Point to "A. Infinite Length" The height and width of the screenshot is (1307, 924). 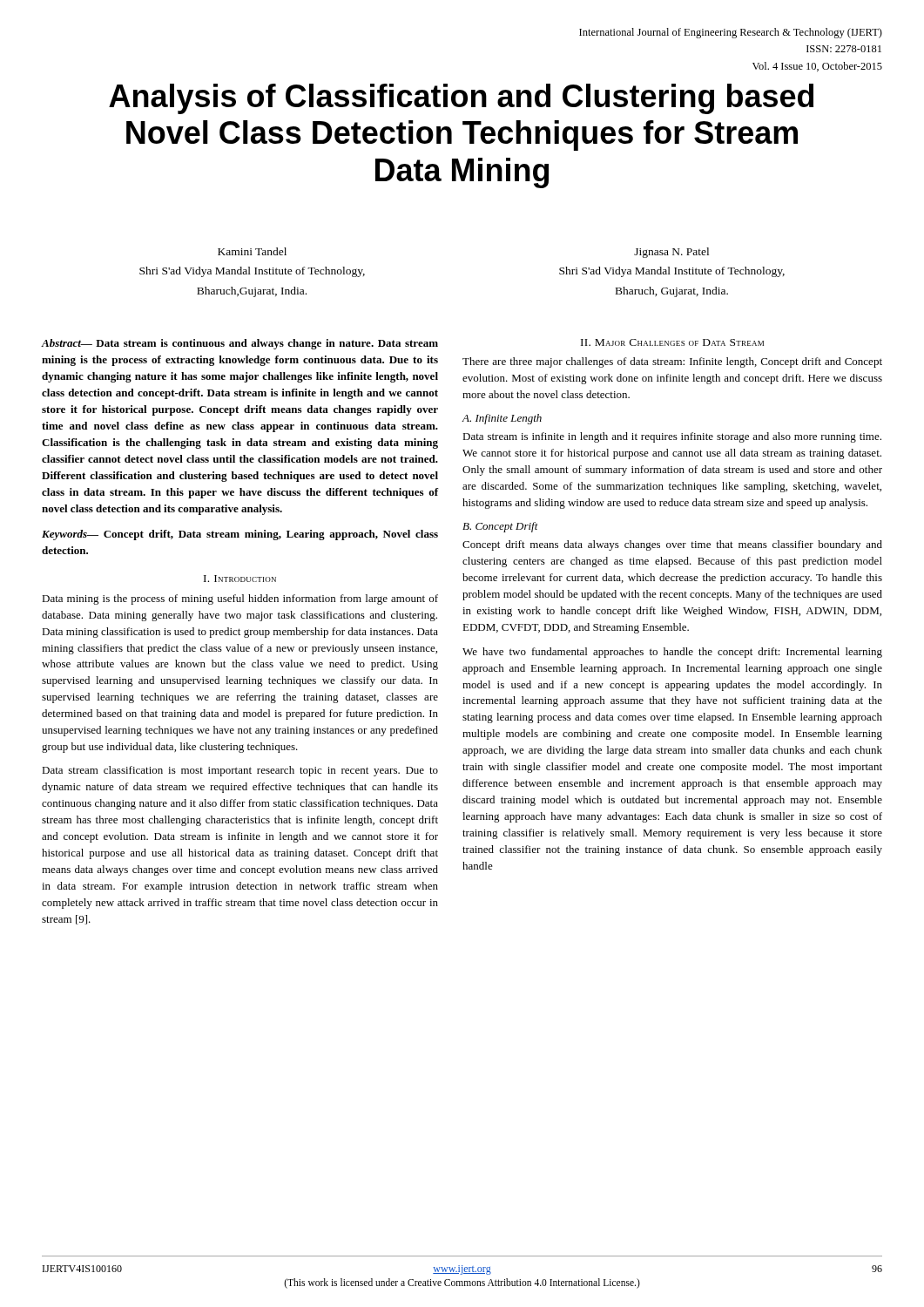coord(502,418)
